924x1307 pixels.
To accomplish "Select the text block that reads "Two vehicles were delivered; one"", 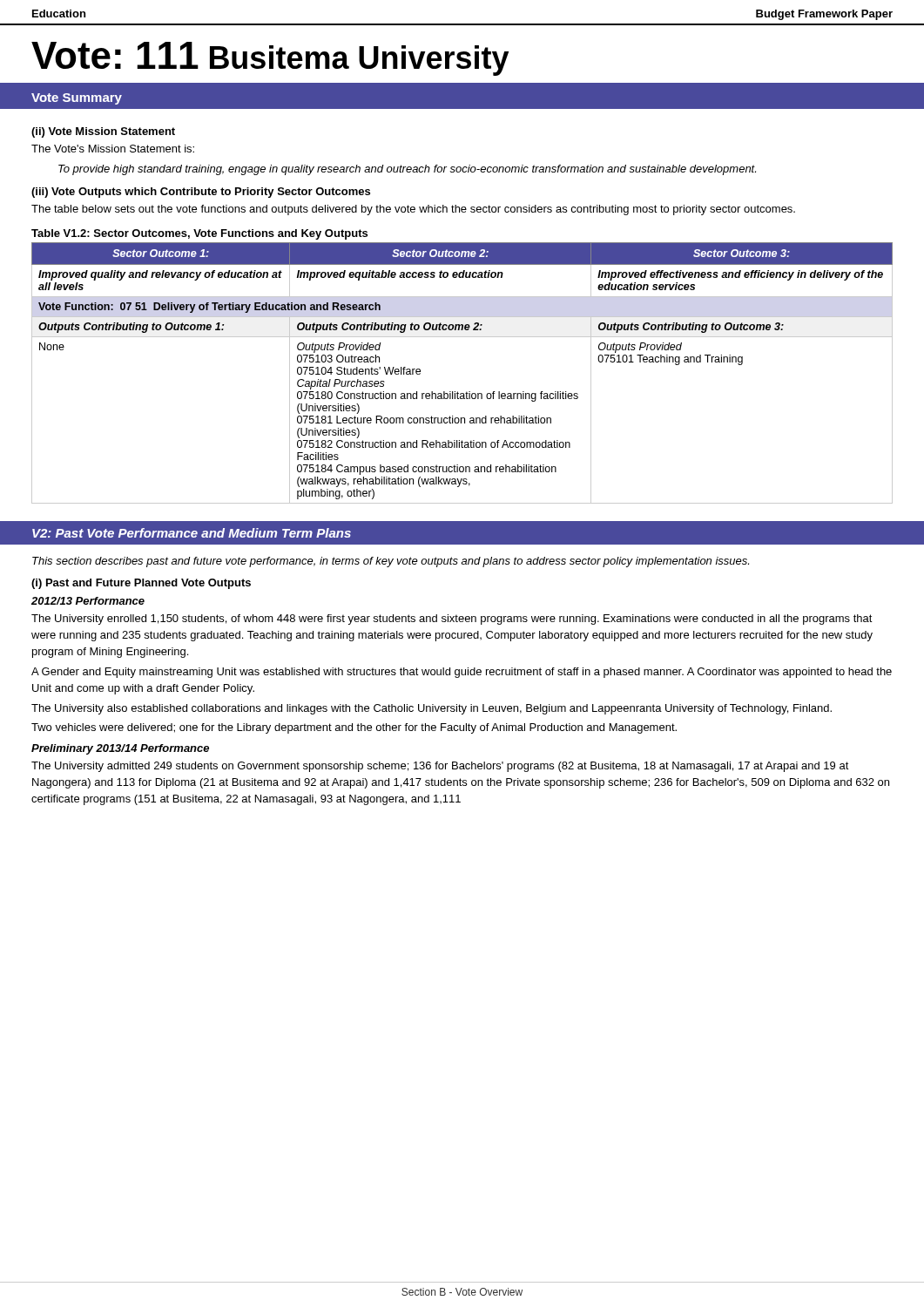I will pos(354,727).
